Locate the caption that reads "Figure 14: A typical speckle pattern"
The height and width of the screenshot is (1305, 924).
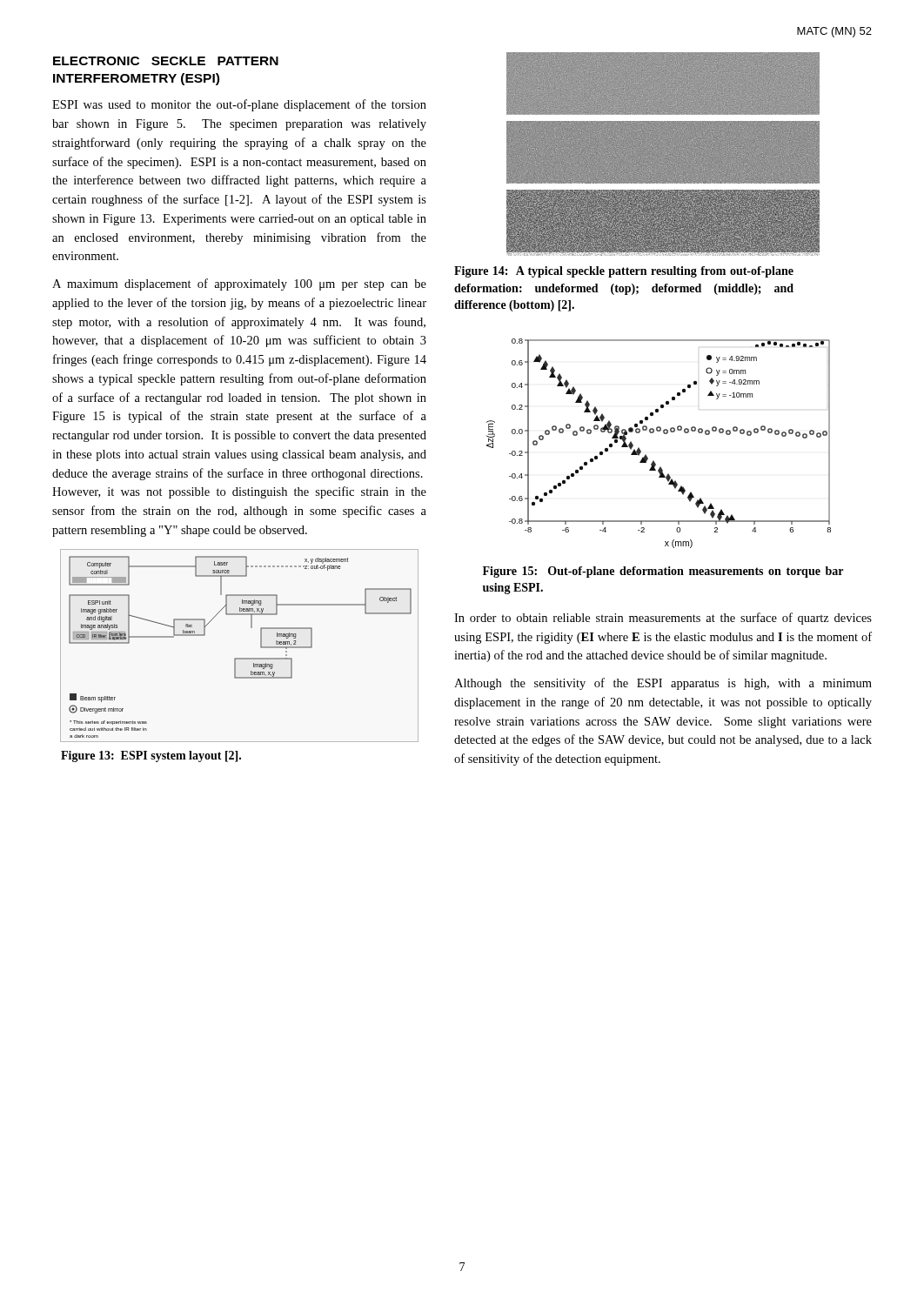pos(624,288)
